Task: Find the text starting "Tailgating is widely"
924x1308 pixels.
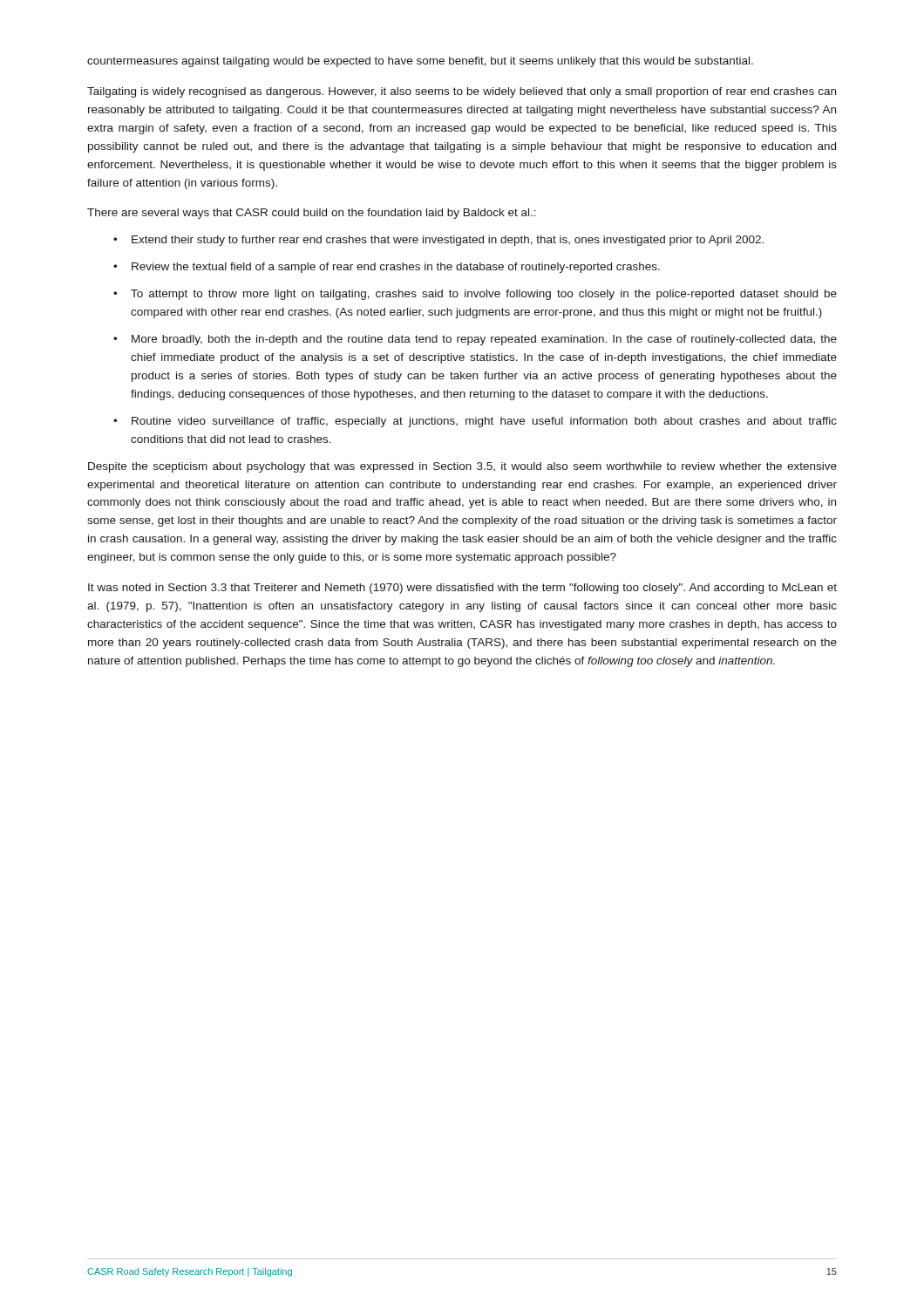Action: pos(462,138)
